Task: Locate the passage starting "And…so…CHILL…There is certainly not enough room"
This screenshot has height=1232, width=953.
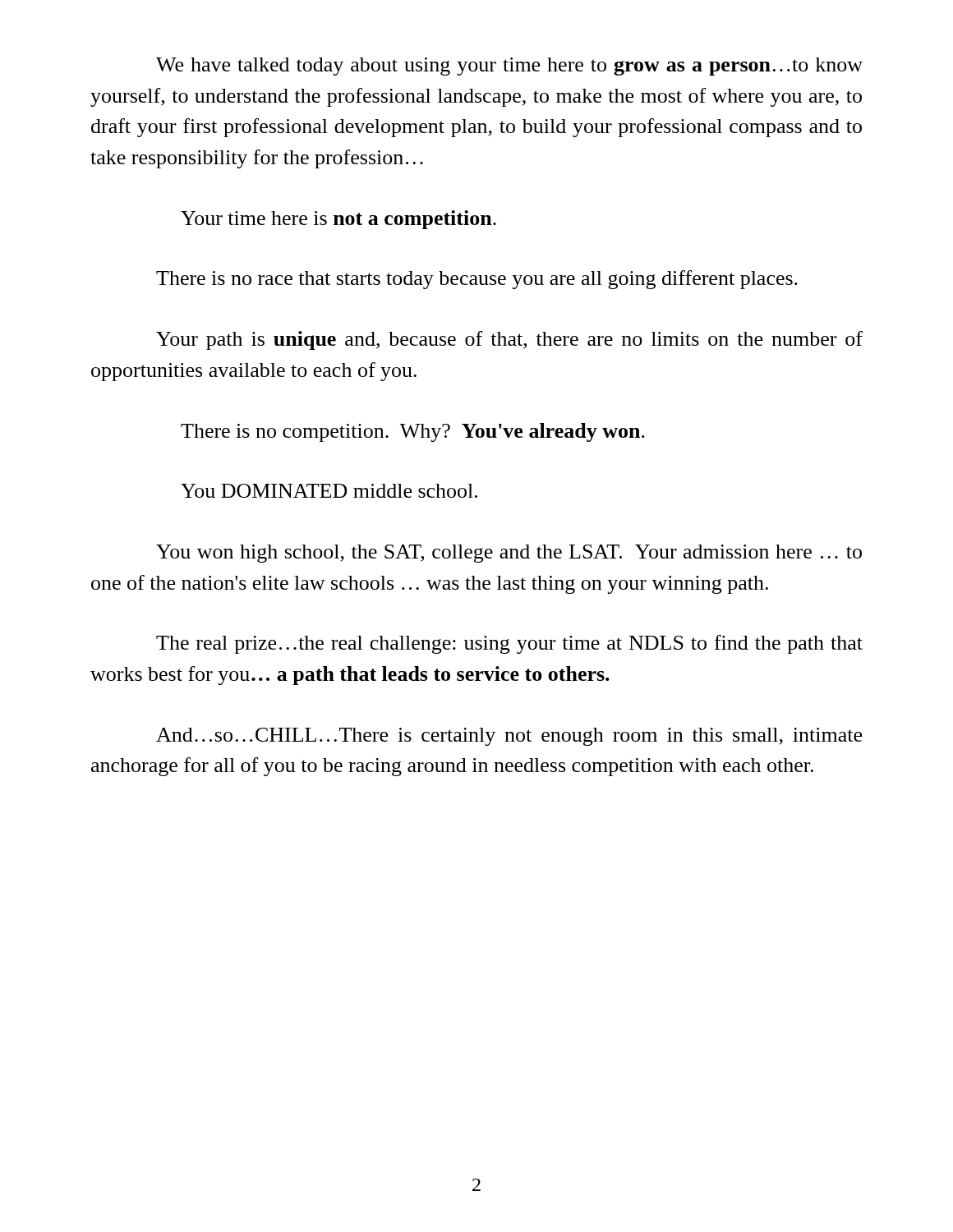Action: (476, 750)
